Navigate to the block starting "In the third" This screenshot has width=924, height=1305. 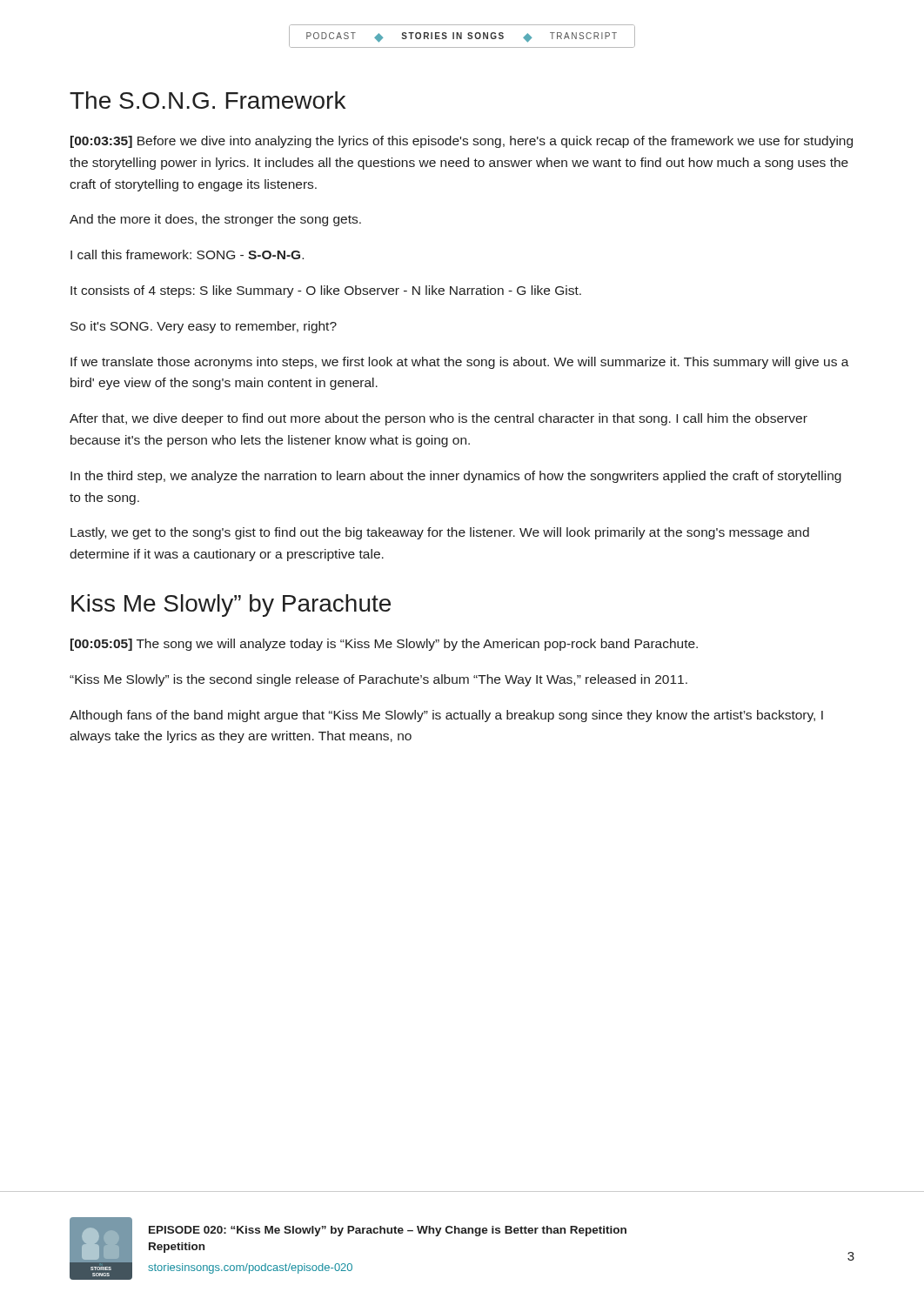pyautogui.click(x=462, y=487)
